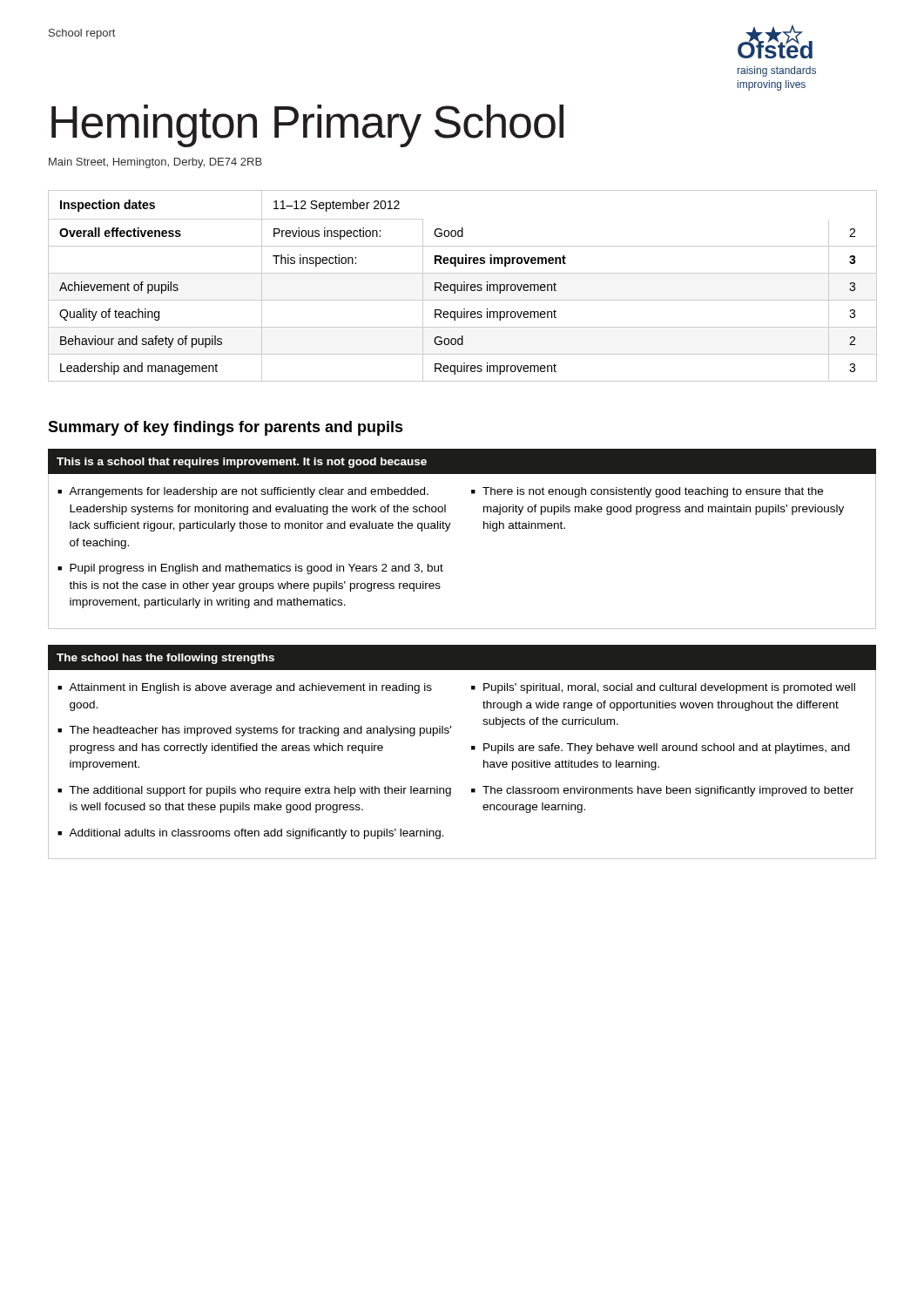Click the logo
The width and height of the screenshot is (924, 1307).
[806, 62]
